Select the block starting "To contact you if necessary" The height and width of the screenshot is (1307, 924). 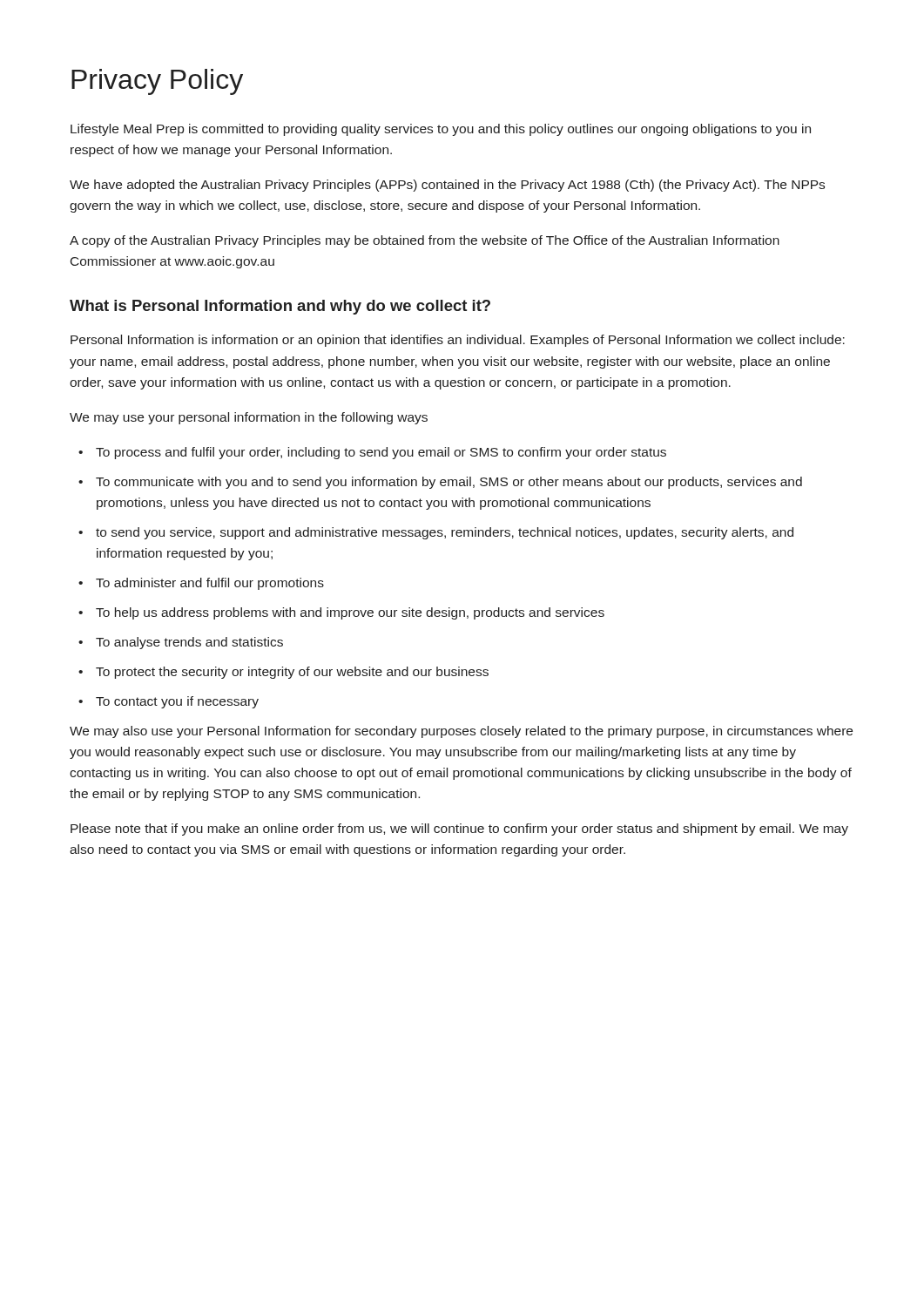click(x=177, y=701)
